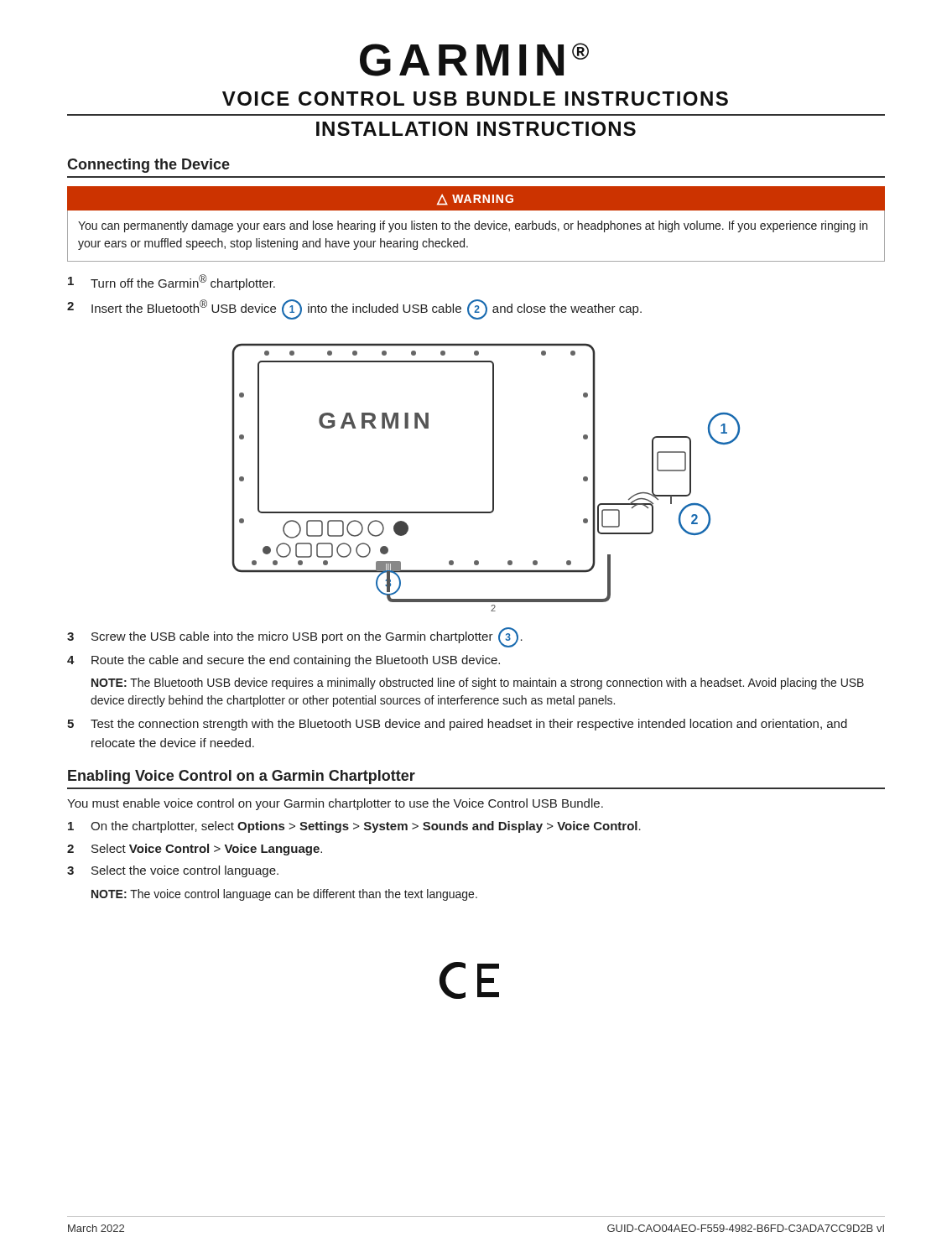Image resolution: width=952 pixels, height=1258 pixels.
Task: Where is the passage that starts "NOTE: The Bluetooth USB device requires a"?
Action: click(477, 692)
